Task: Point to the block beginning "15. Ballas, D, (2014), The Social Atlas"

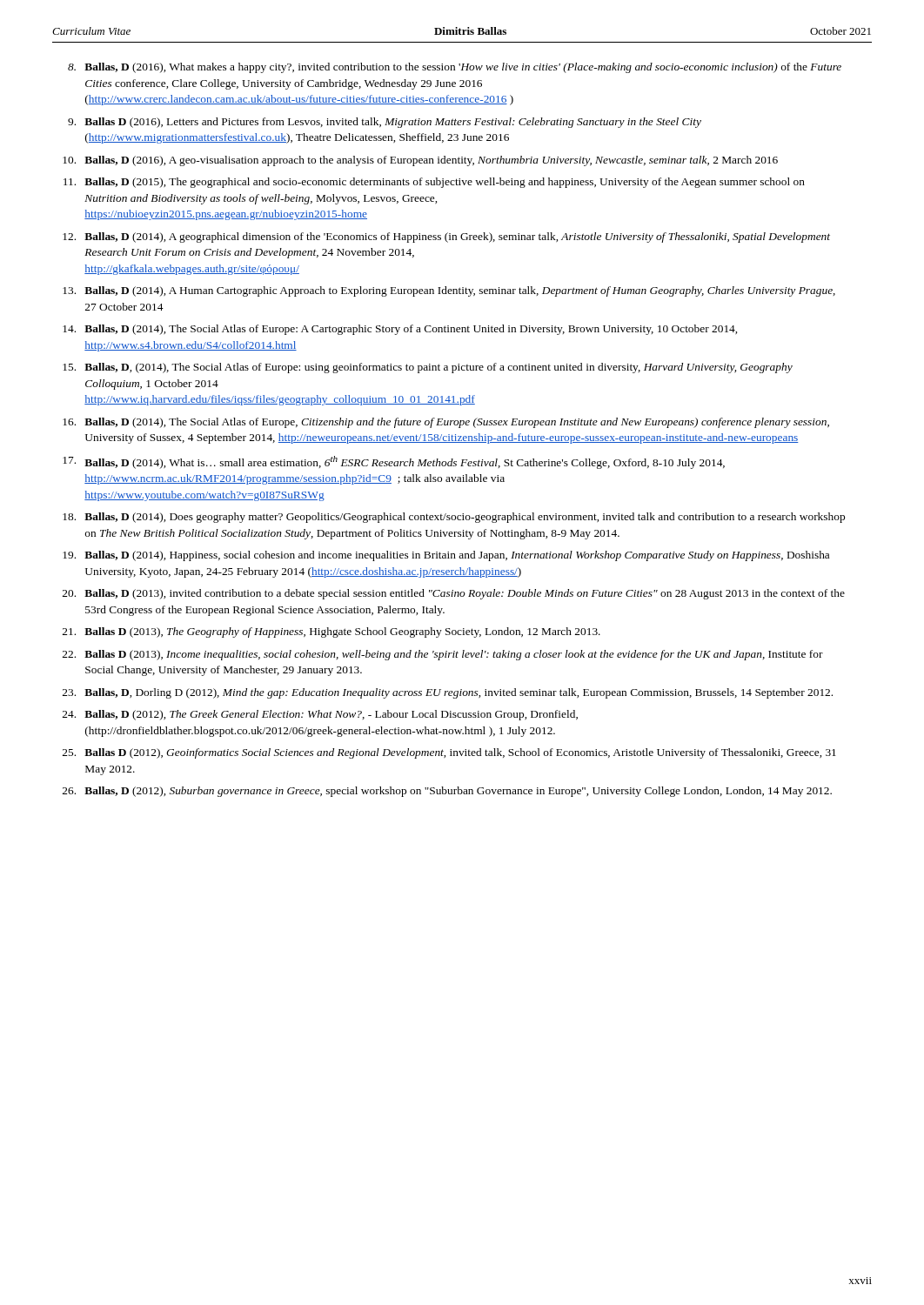Action: tap(450, 383)
